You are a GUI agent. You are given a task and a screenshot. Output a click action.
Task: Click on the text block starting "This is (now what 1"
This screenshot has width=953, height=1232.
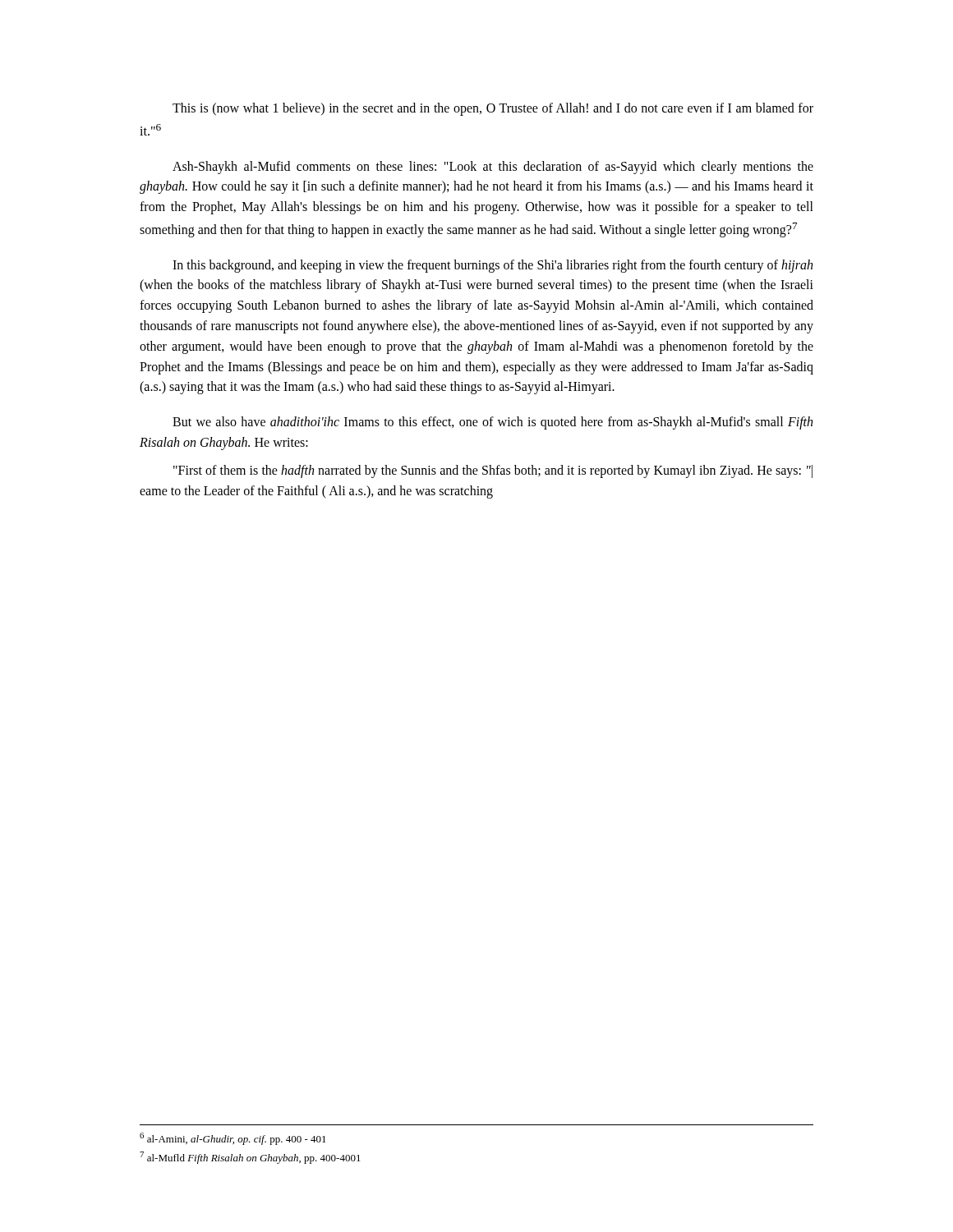(x=476, y=120)
